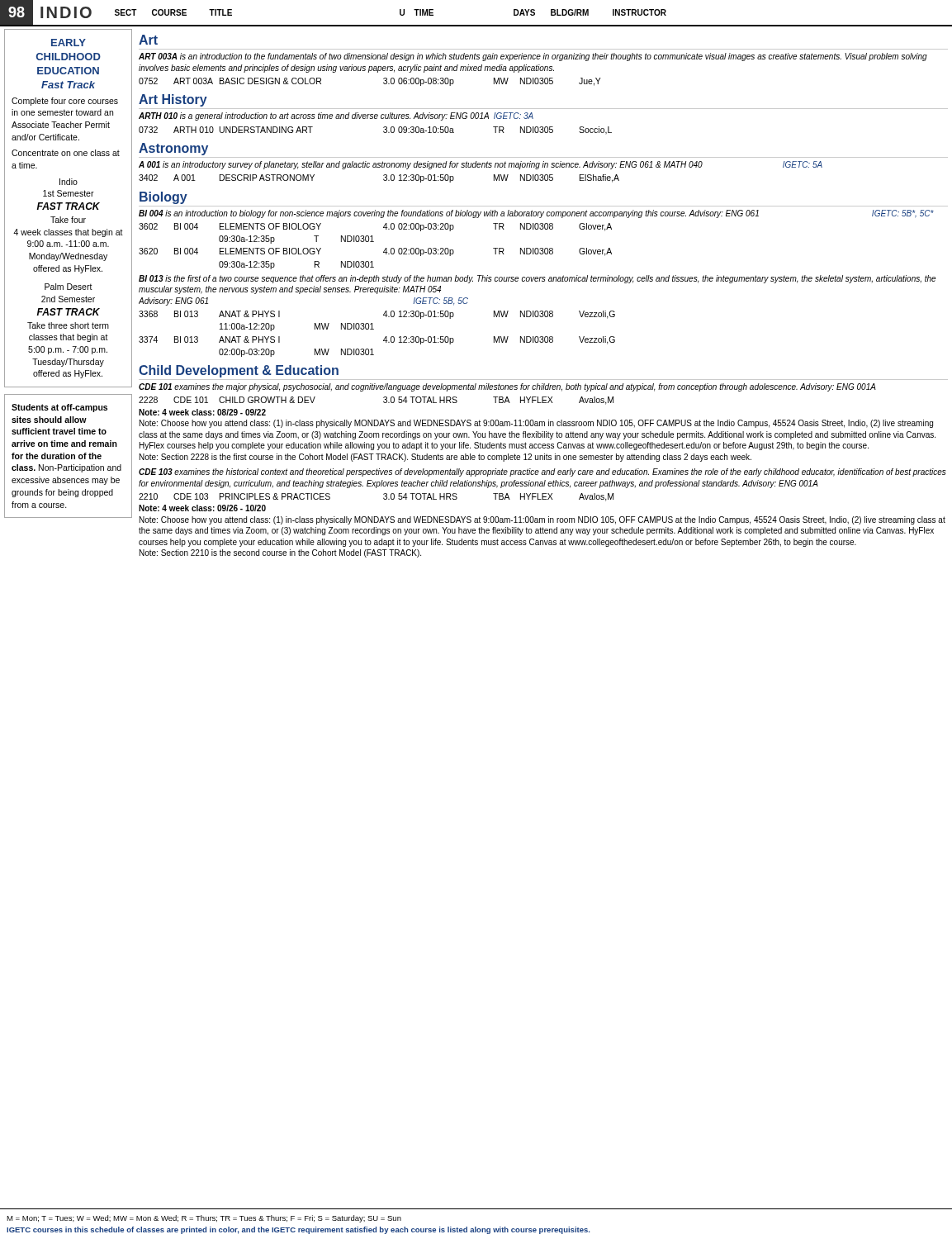Click on the table containing "2210 CDE 103"
This screenshot has height=1239, width=952.
click(543, 497)
